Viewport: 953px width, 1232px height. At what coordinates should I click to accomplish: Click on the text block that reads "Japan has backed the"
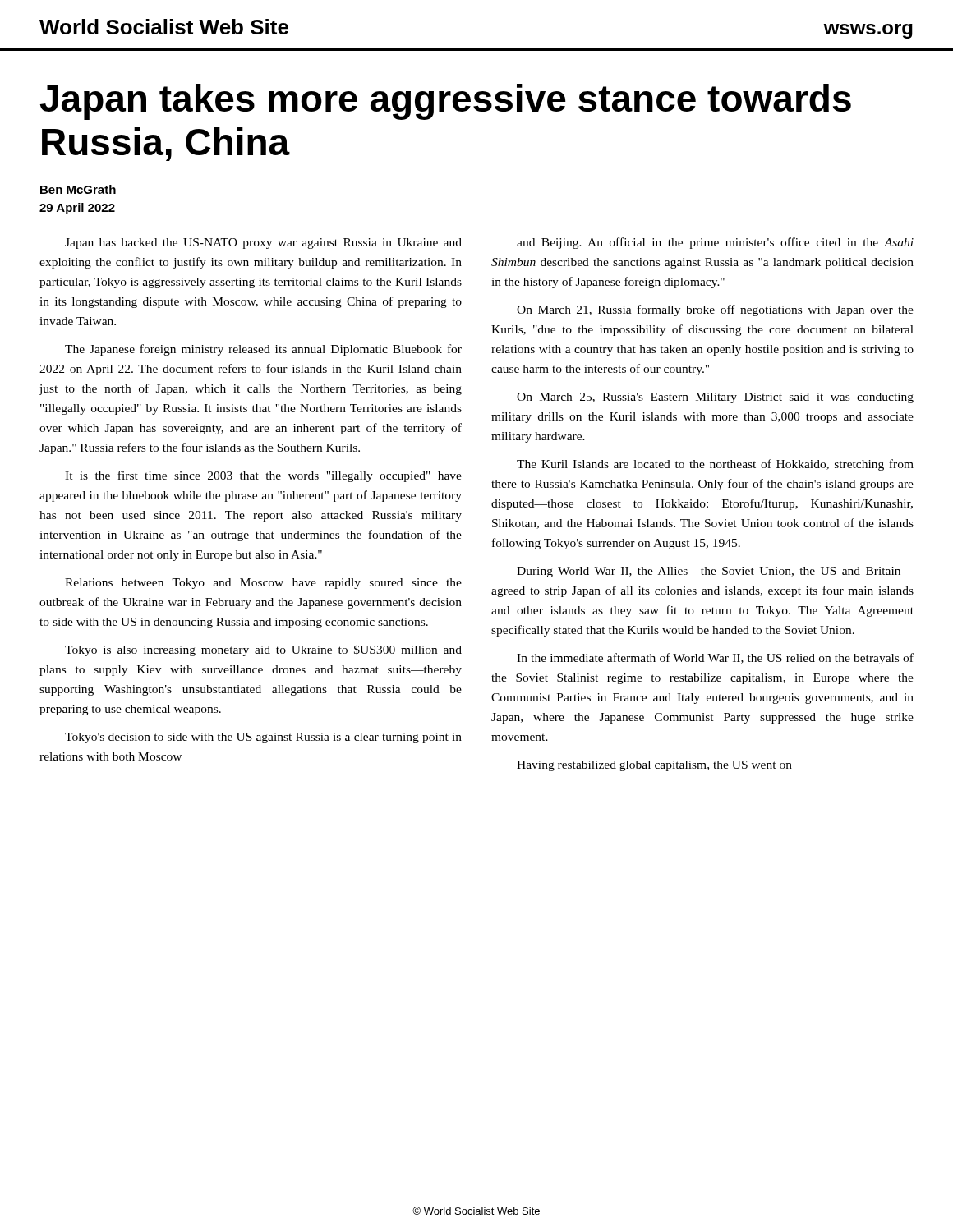tap(251, 499)
